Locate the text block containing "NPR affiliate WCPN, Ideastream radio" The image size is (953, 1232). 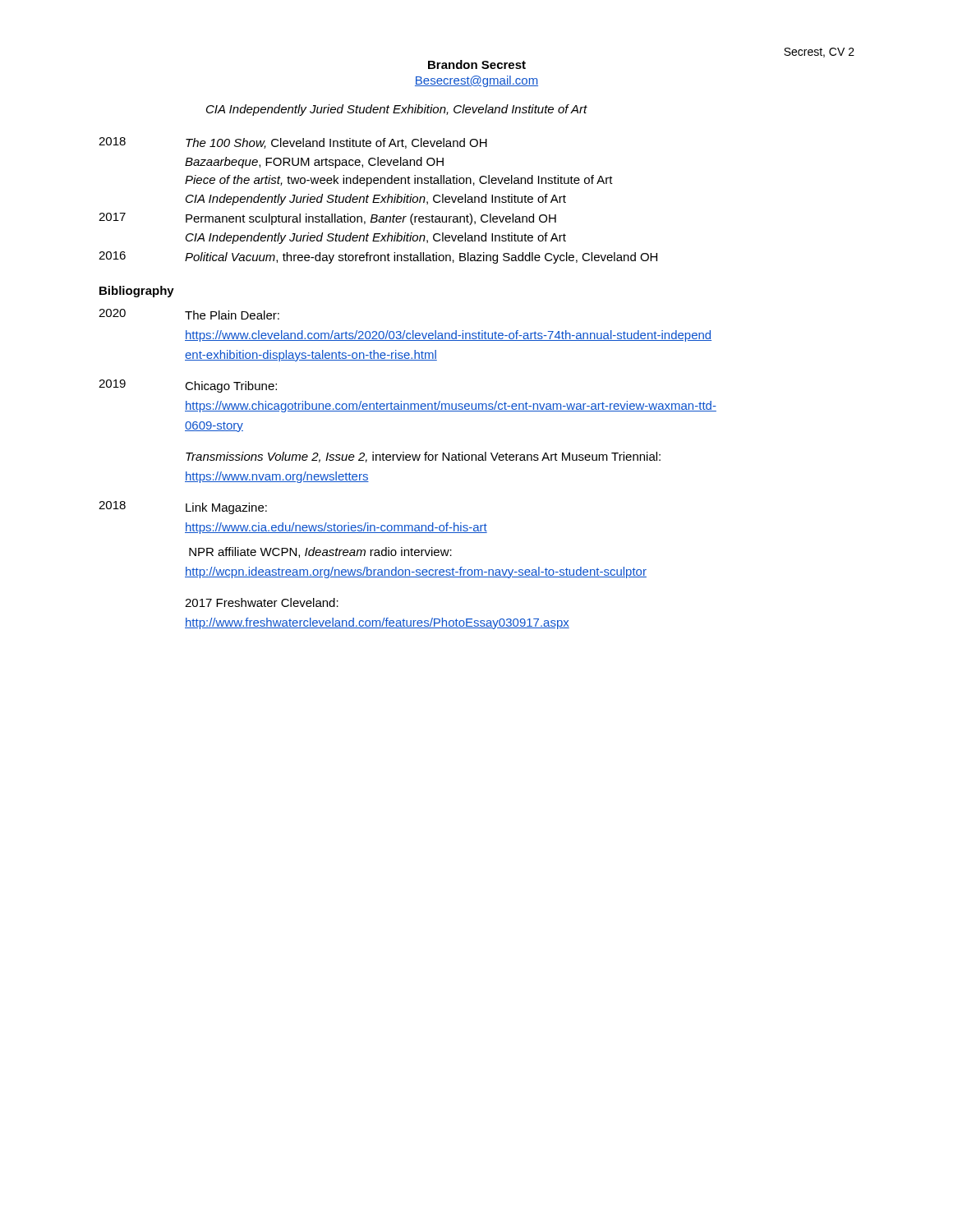416,561
